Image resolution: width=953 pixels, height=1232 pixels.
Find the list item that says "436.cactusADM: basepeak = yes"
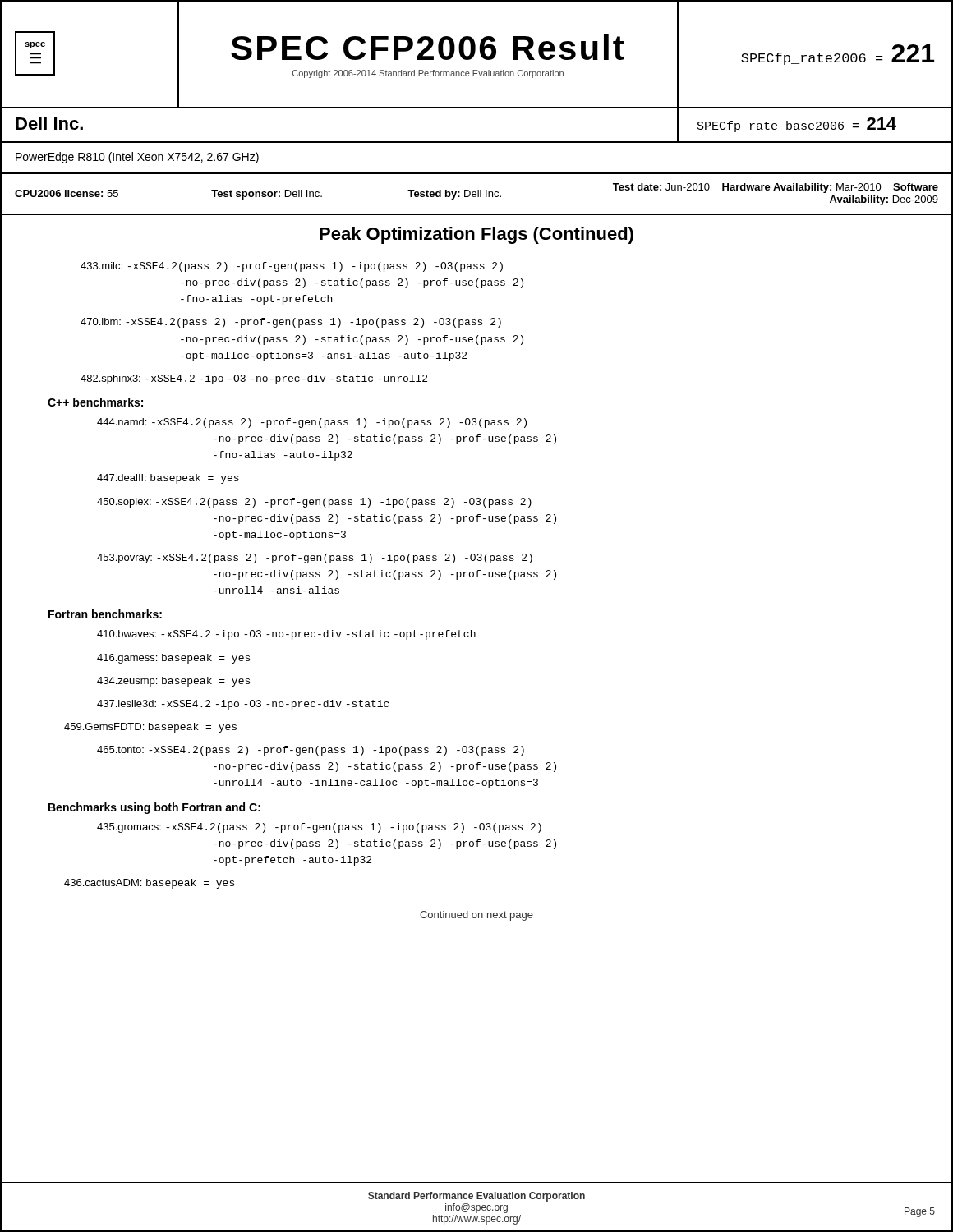pyautogui.click(x=150, y=883)
